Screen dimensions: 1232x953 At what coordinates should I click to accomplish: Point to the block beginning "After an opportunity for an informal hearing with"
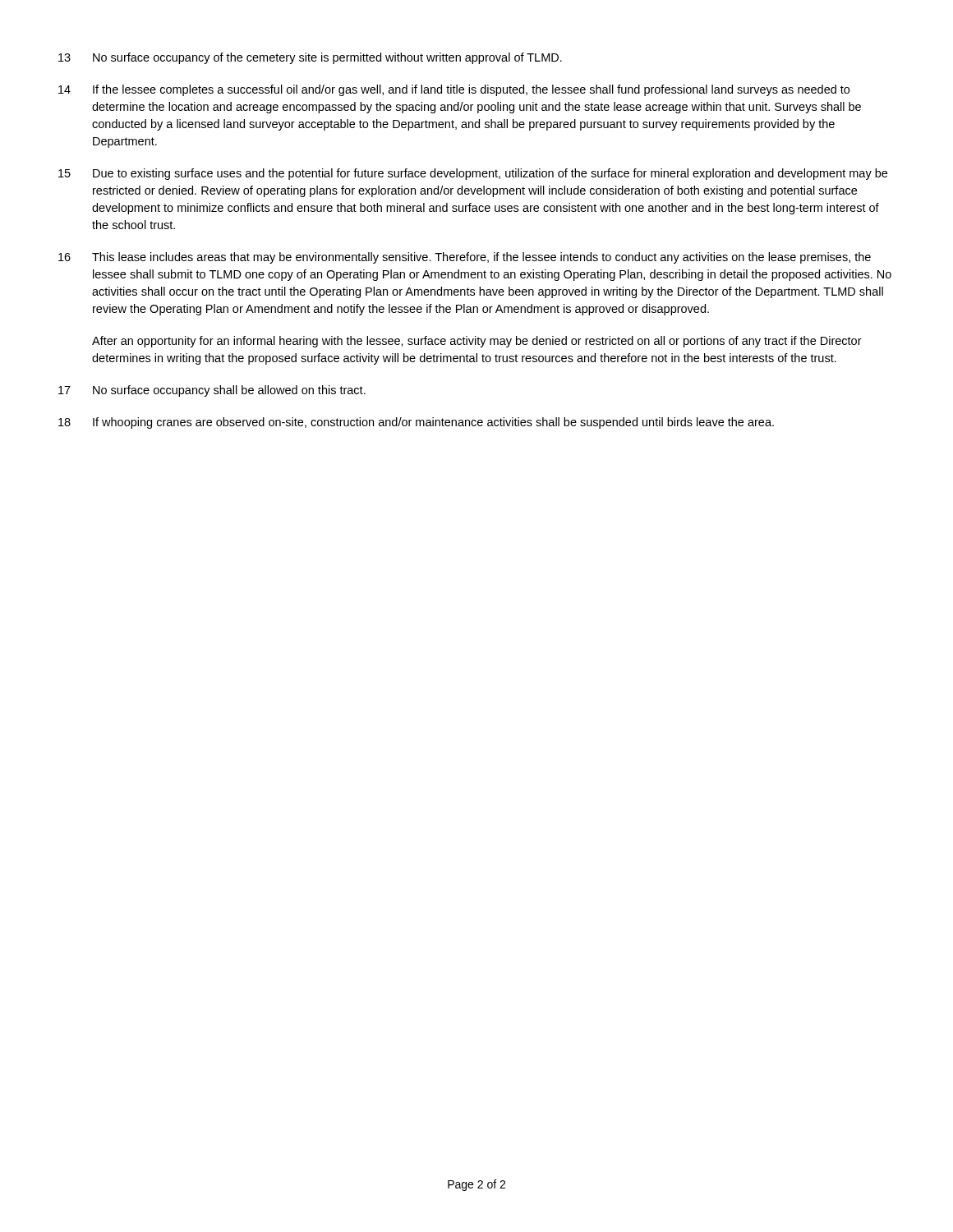[477, 350]
